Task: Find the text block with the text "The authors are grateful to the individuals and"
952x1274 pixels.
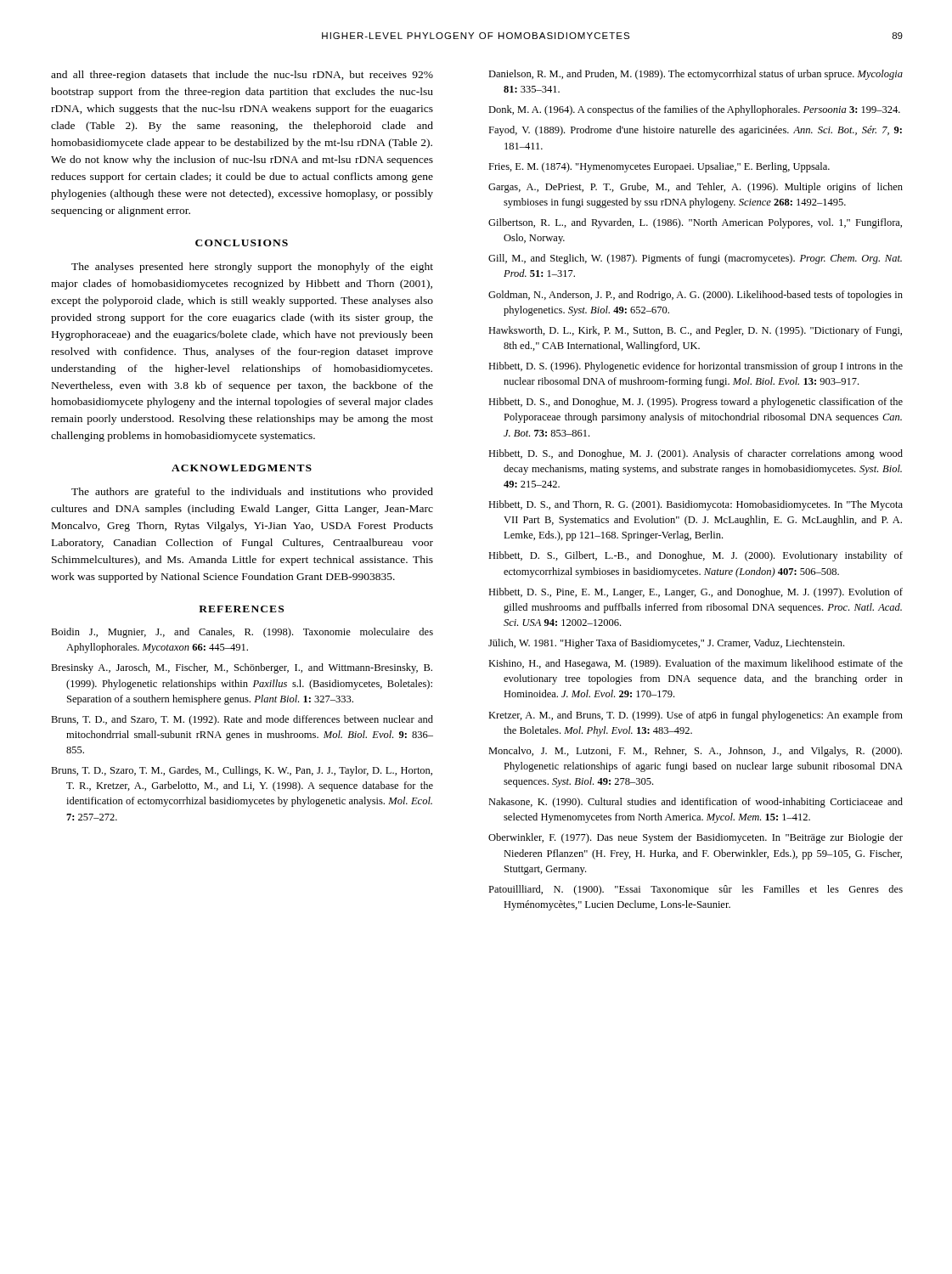Action: (242, 535)
